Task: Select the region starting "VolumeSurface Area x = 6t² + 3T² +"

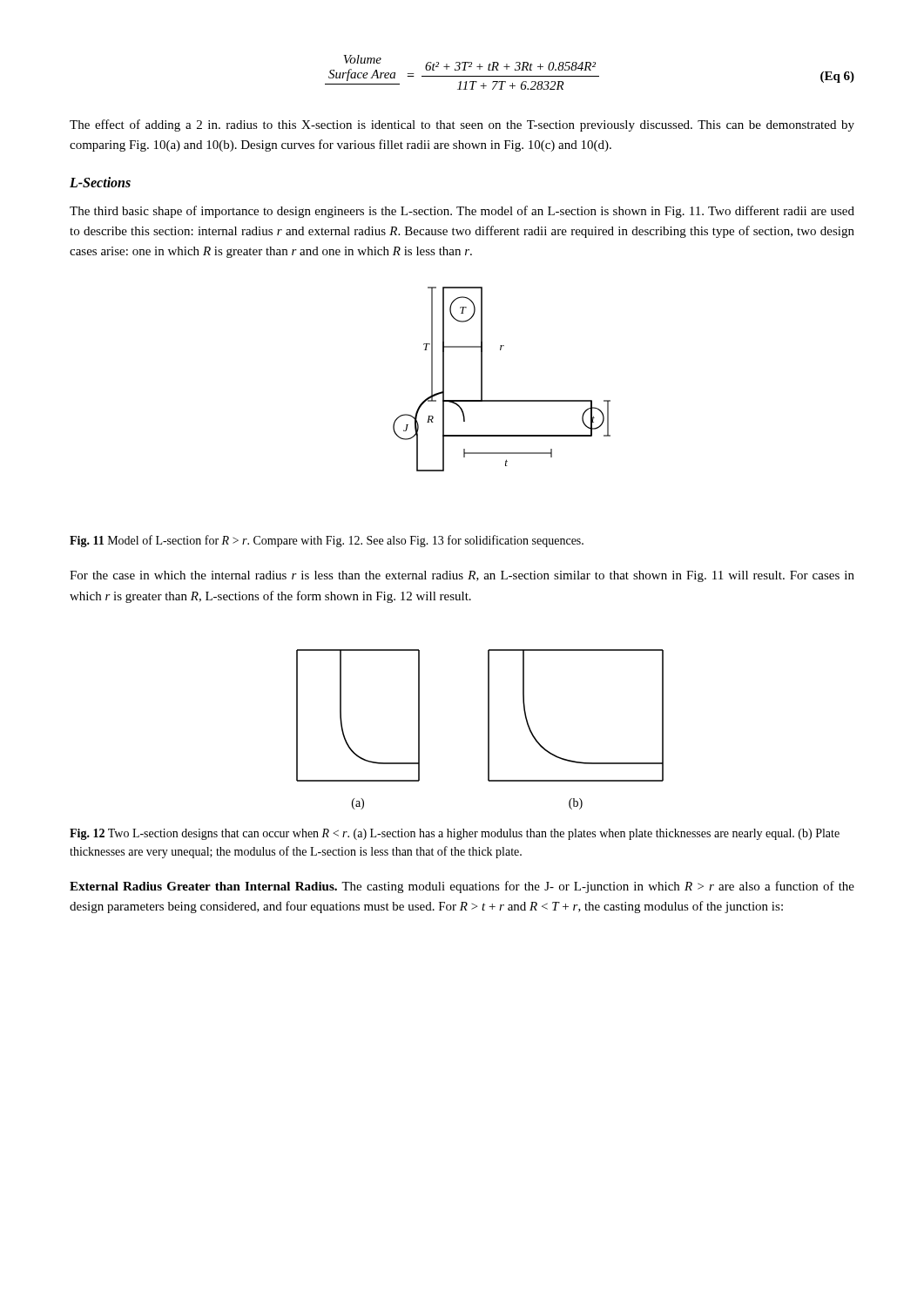Action: pyautogui.click(x=590, y=76)
